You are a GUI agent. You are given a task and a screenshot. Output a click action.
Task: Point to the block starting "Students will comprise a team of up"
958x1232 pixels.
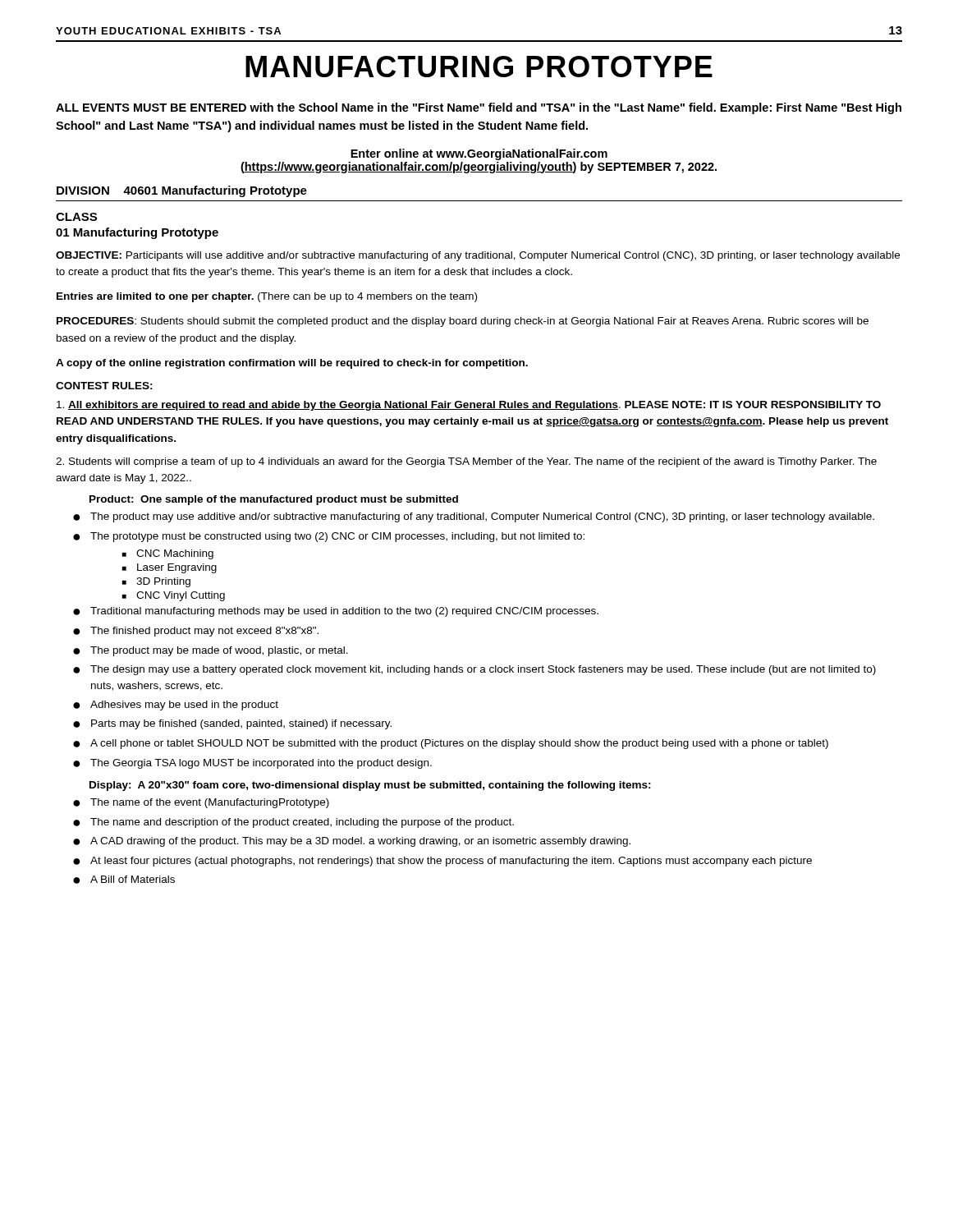tap(466, 469)
